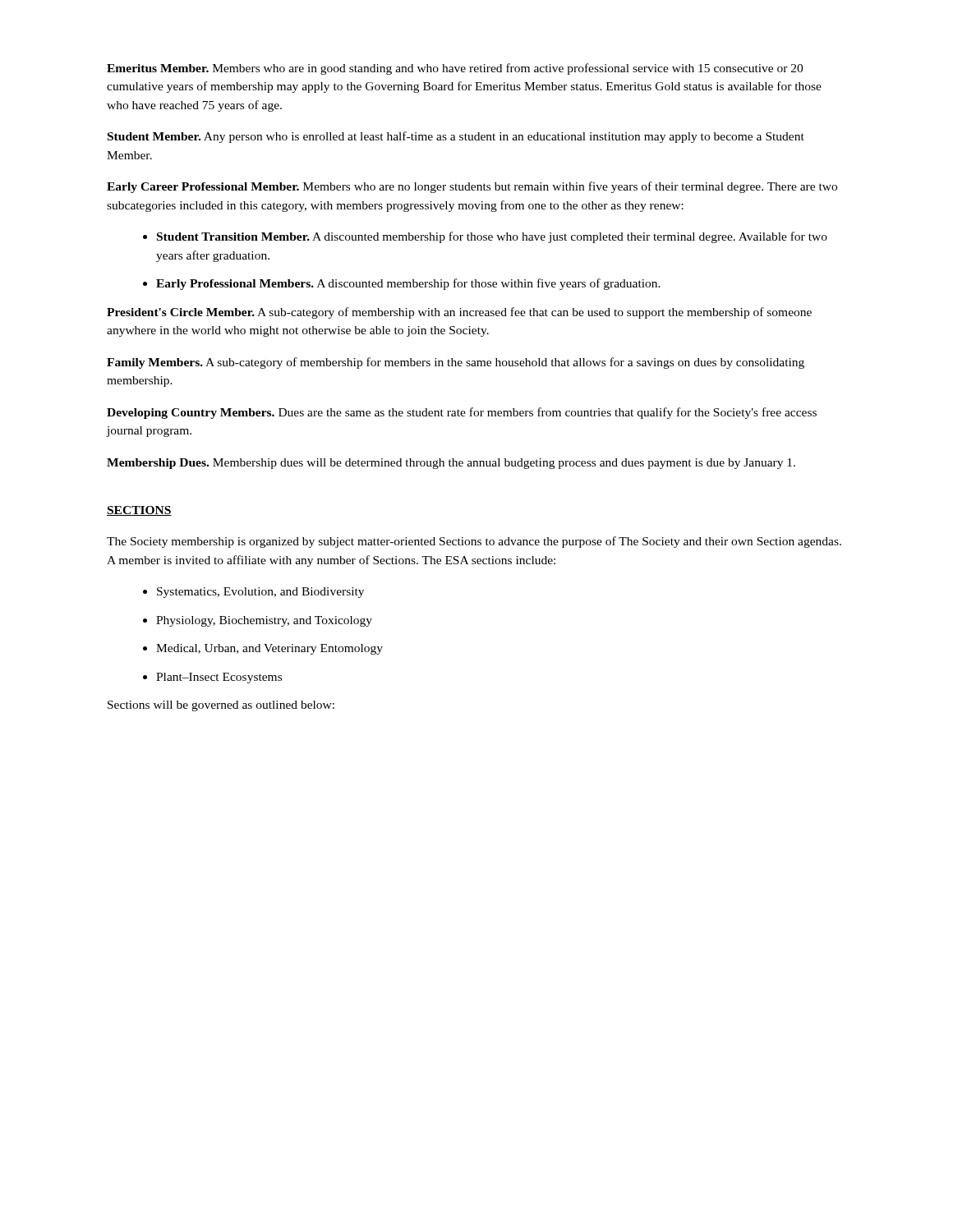Point to "Plant–Insect Ecosystems"

[219, 676]
